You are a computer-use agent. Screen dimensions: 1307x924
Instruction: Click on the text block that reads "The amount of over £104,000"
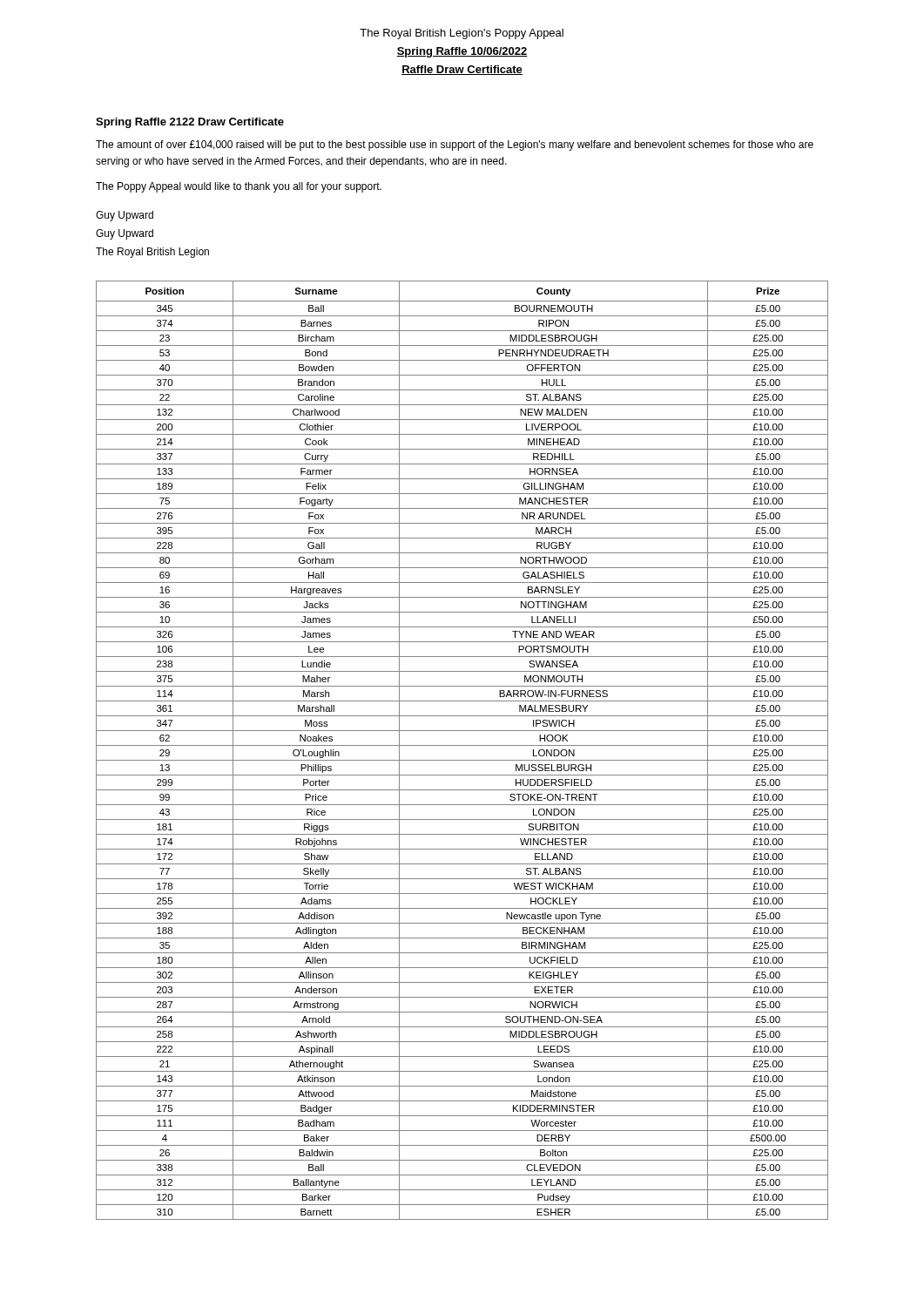455,153
